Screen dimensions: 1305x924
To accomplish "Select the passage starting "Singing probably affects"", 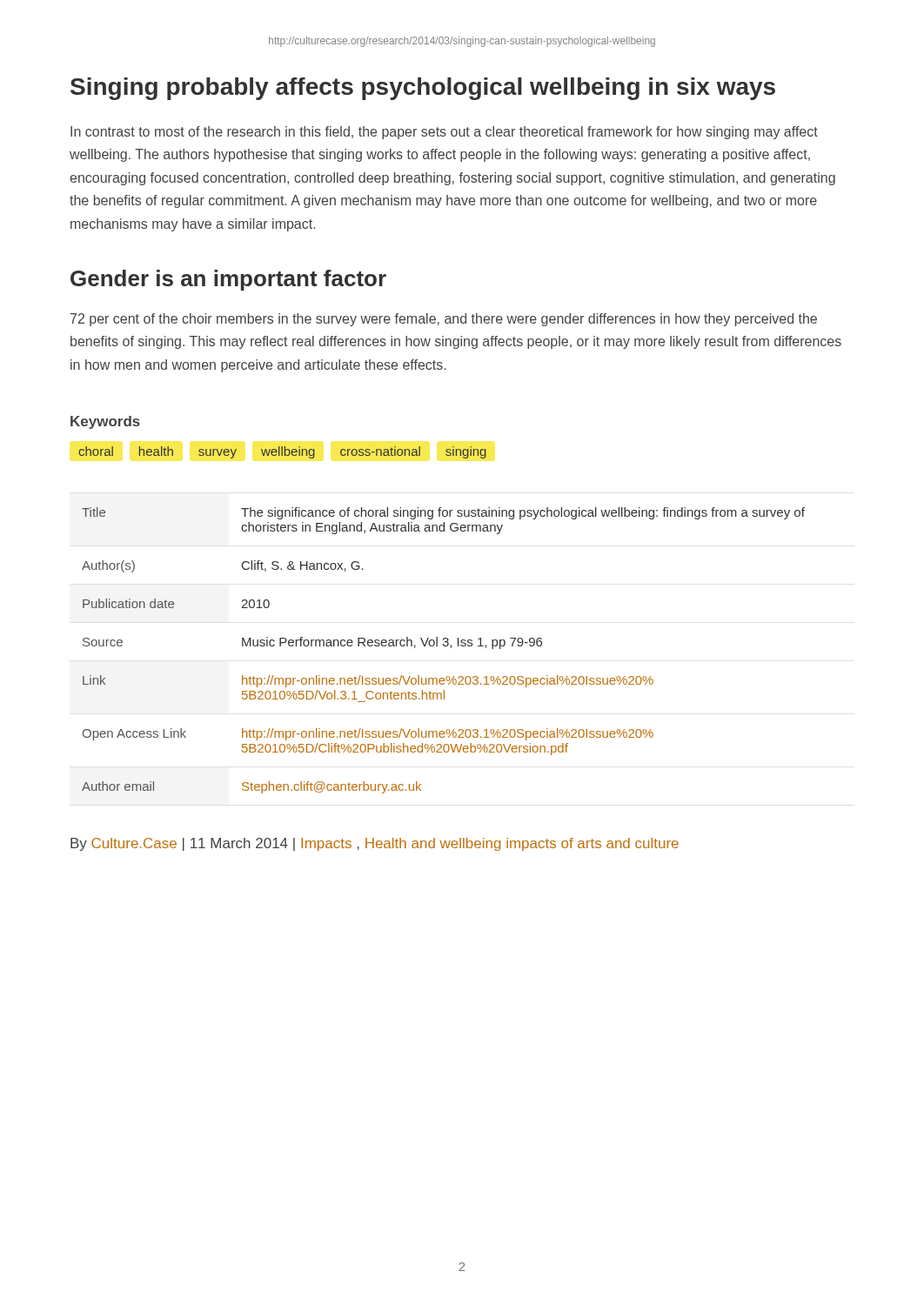I will point(423,87).
